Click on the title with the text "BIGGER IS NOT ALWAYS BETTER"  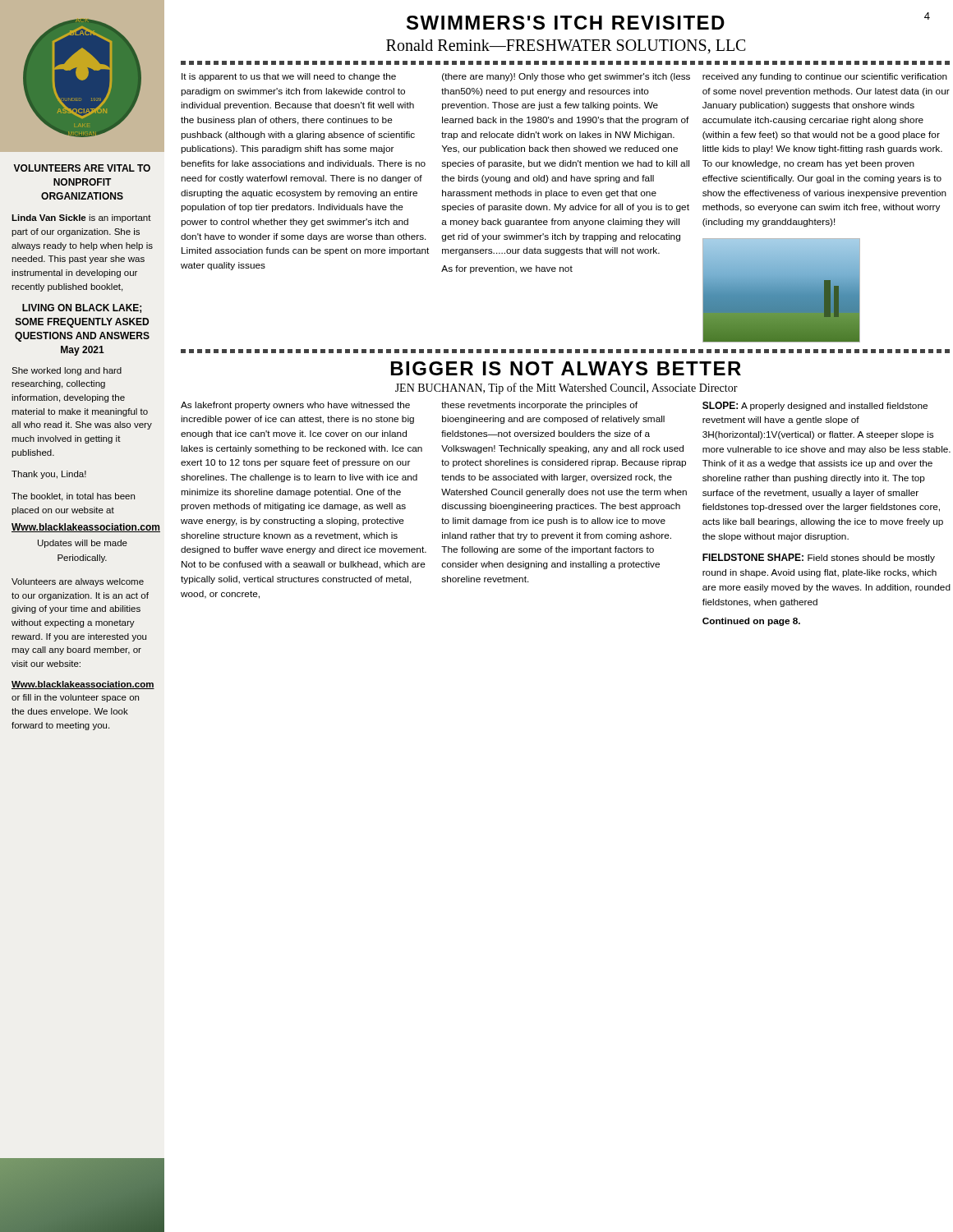(566, 368)
